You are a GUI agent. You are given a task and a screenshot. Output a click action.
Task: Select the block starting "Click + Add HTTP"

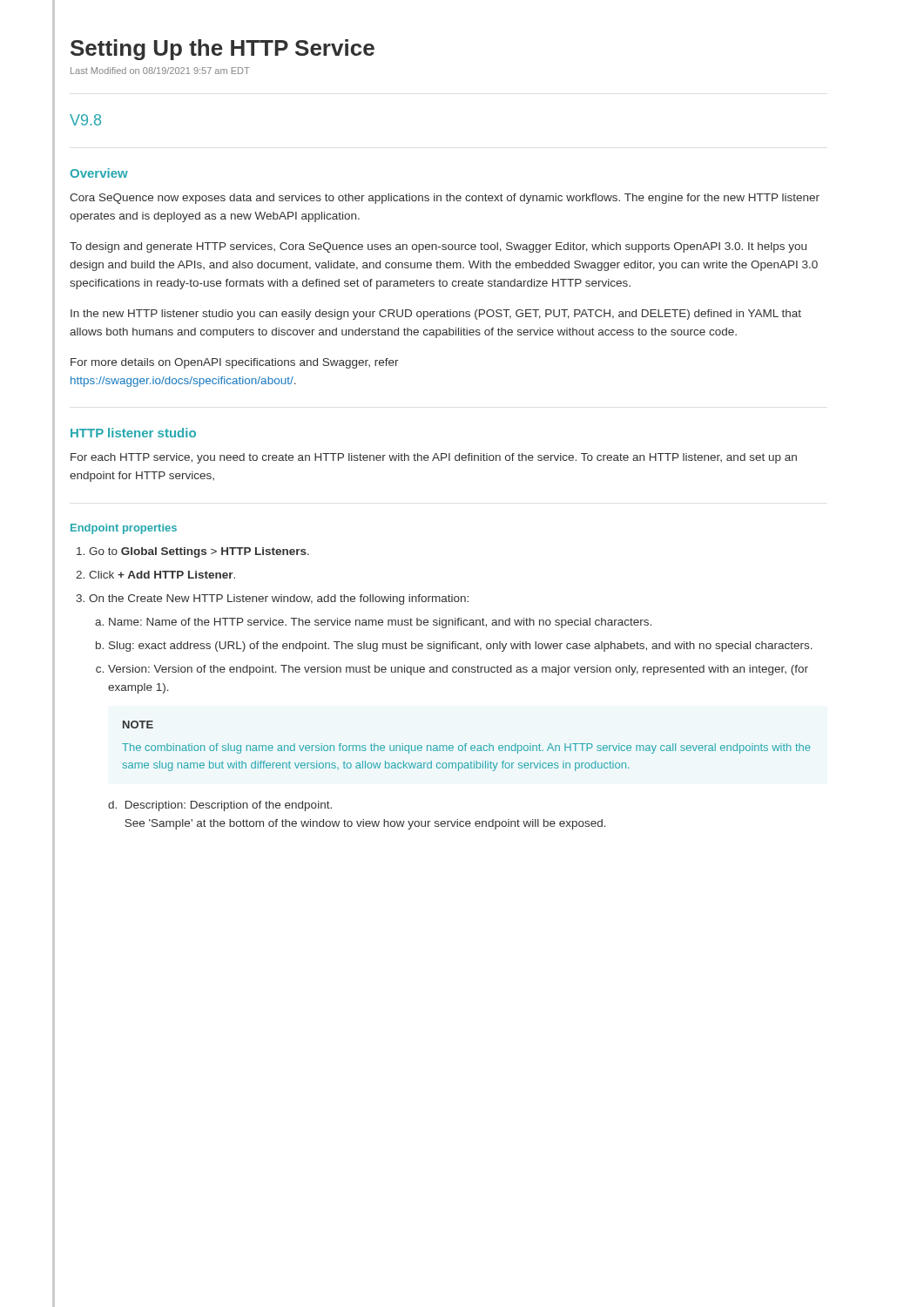coord(162,575)
